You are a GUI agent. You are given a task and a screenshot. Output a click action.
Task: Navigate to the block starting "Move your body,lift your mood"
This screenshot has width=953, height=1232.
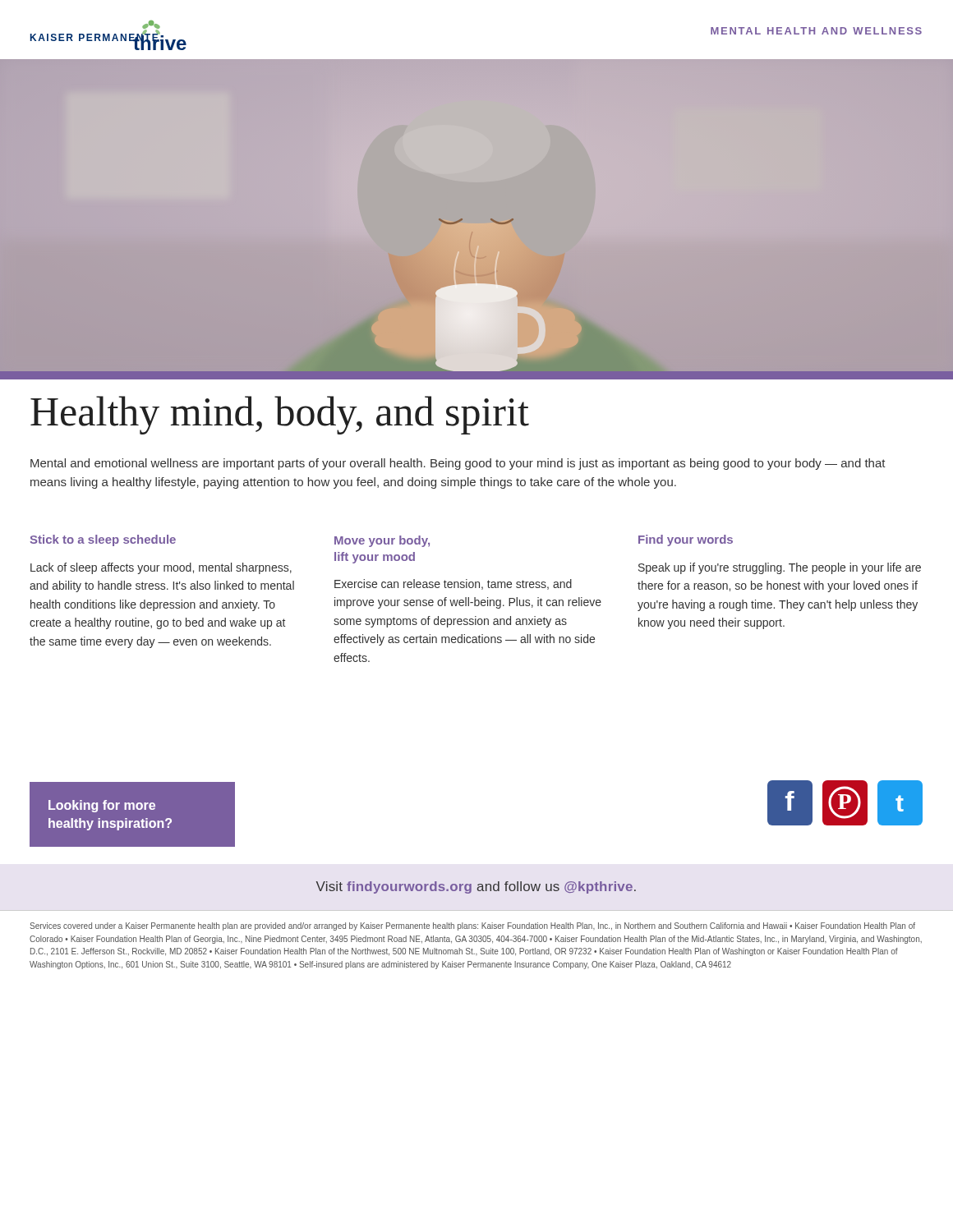pyautogui.click(x=382, y=548)
